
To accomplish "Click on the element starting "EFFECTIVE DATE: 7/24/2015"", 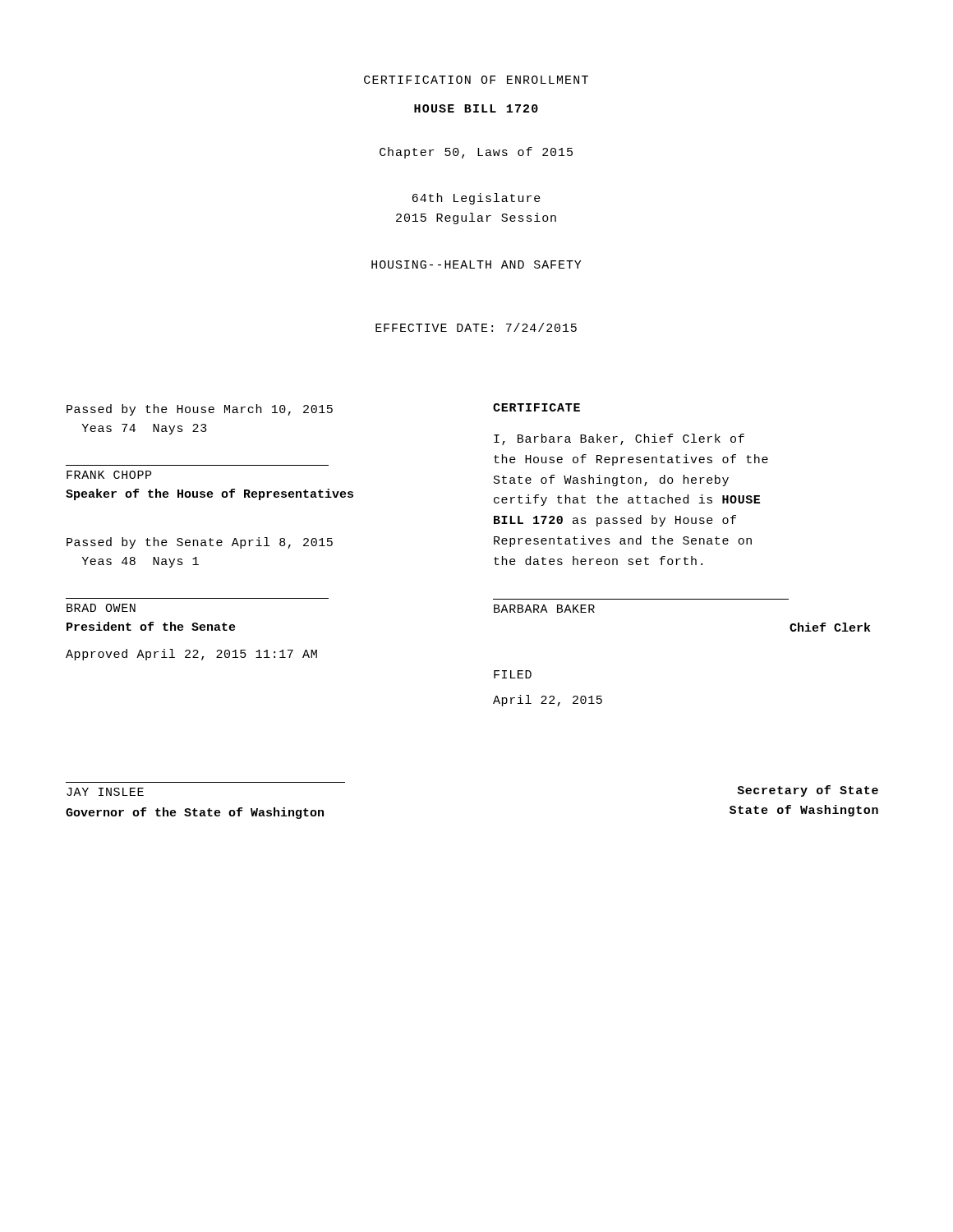I will tap(476, 329).
